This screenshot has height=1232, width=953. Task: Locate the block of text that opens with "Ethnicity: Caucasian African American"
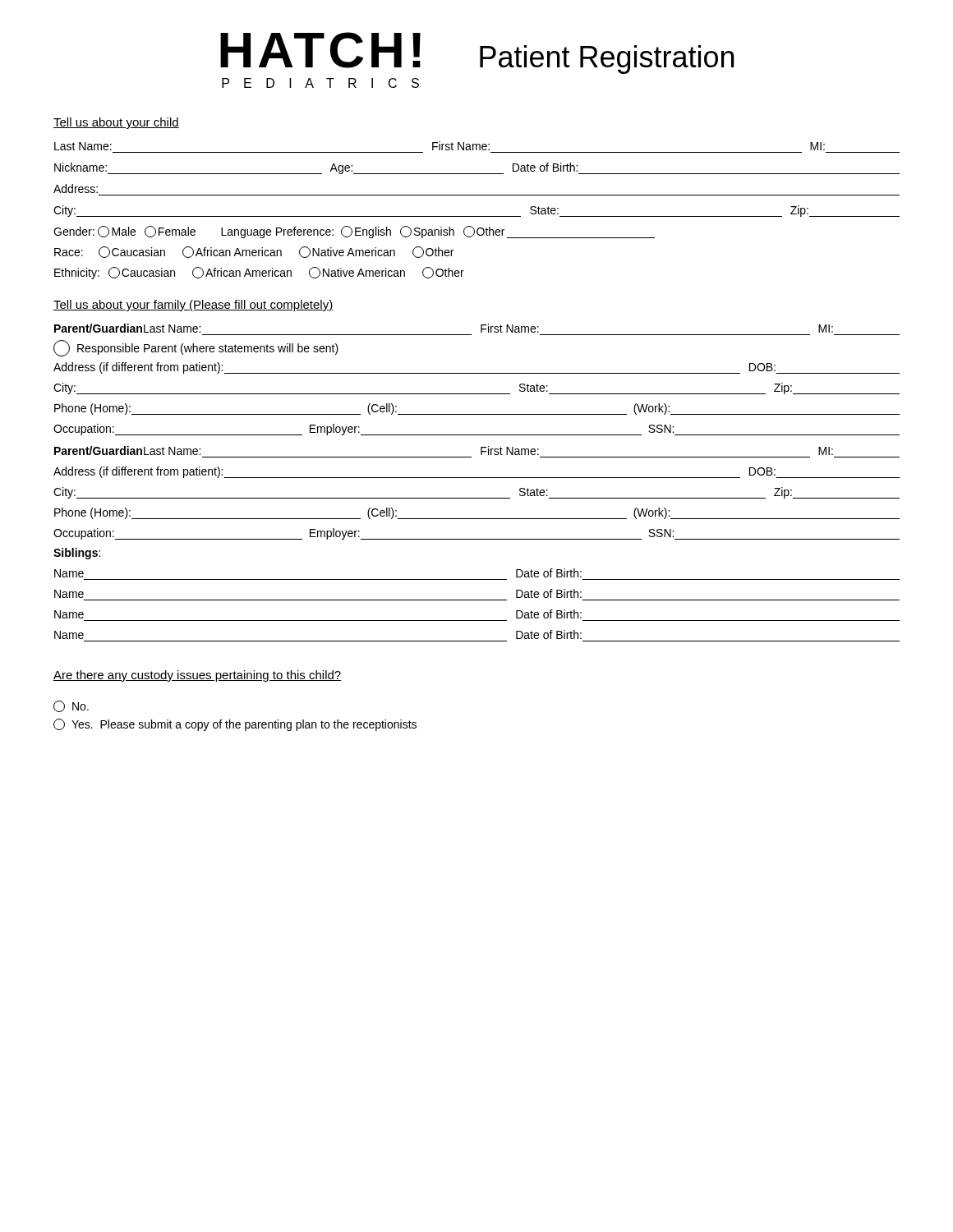coord(259,273)
